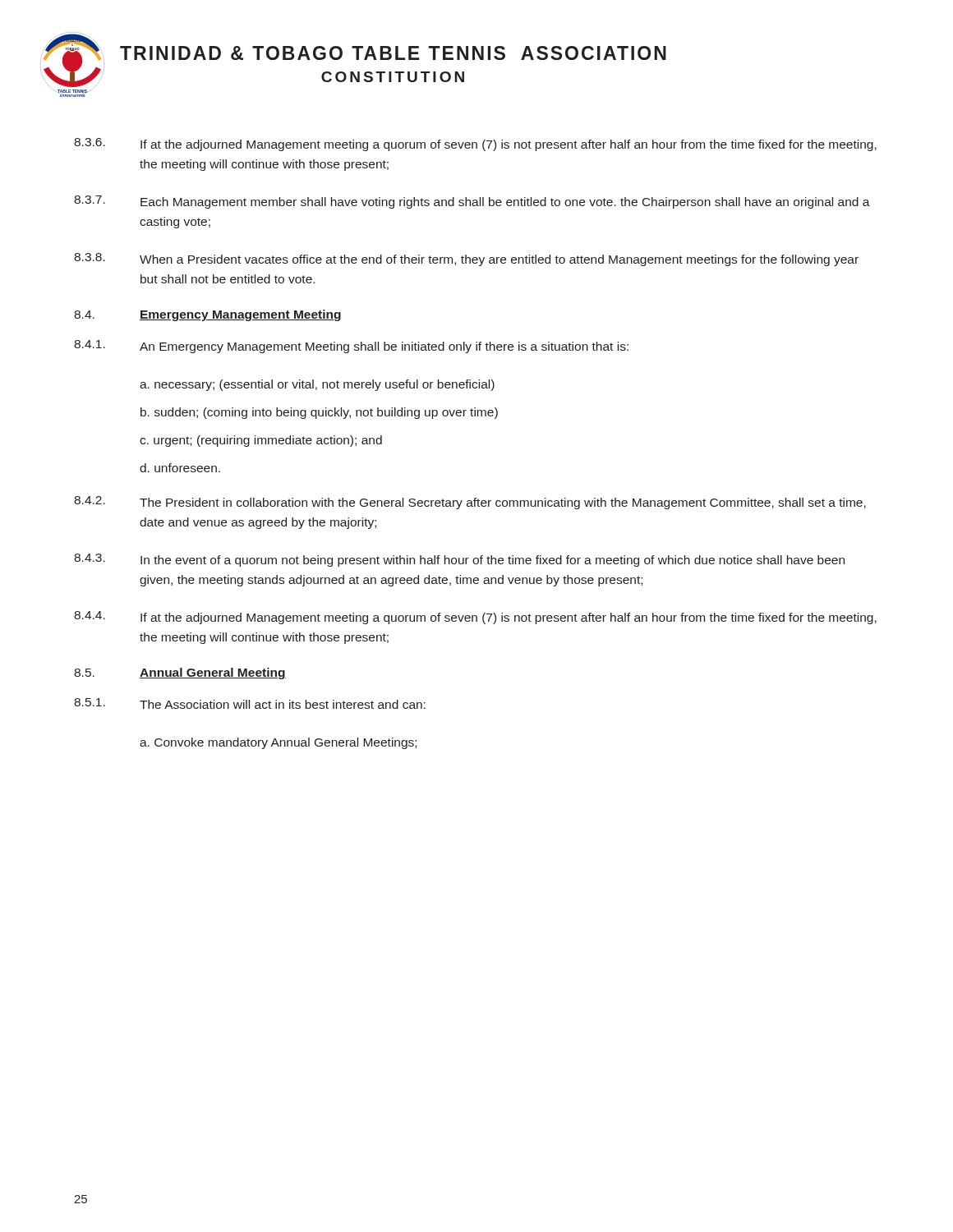Point to the region starting "a. necessary; (essential or vital,"
953x1232 pixels.
pos(317,385)
